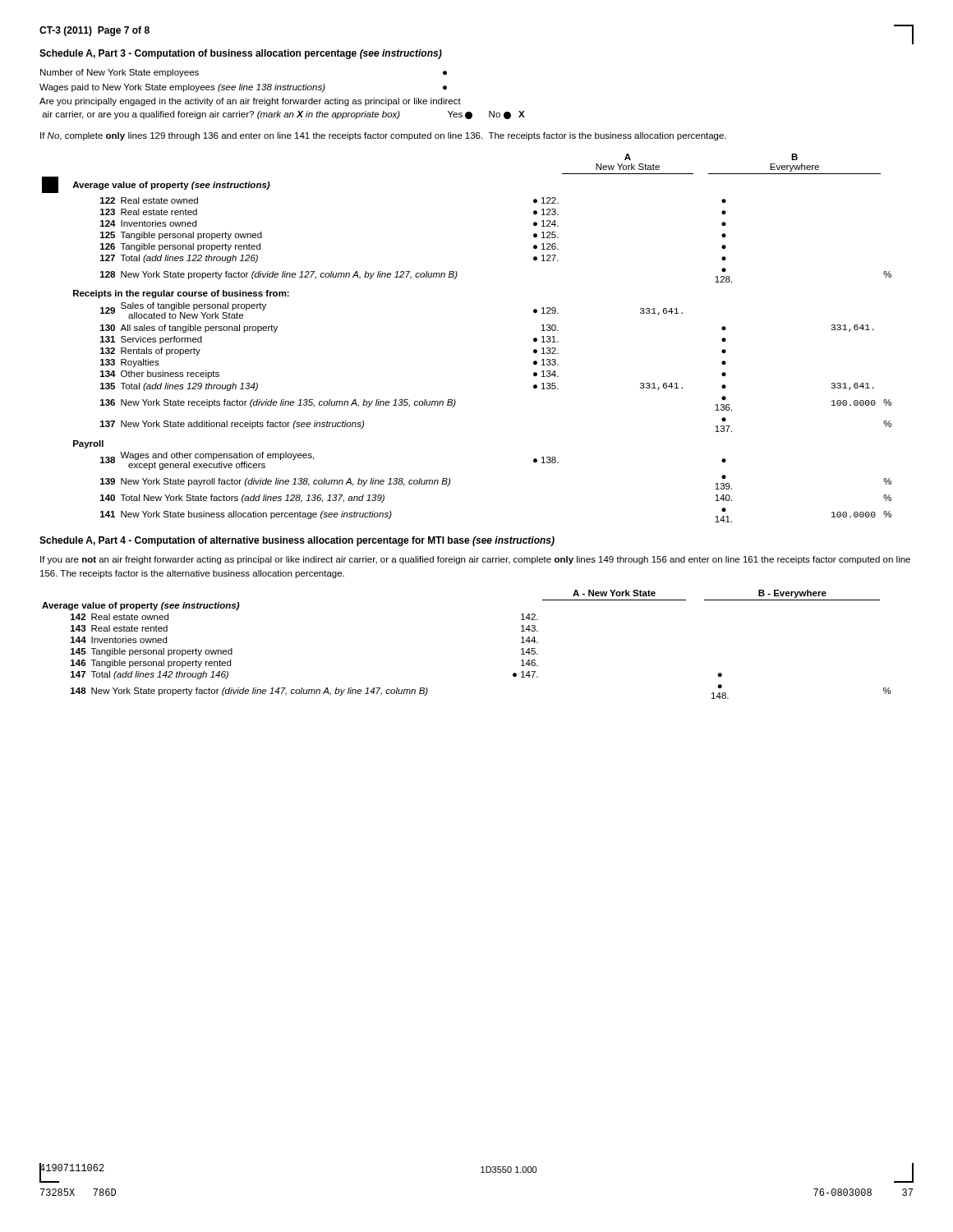953x1232 pixels.
Task: Find the text block containing "If No, complete only lines 129"
Action: tap(383, 136)
